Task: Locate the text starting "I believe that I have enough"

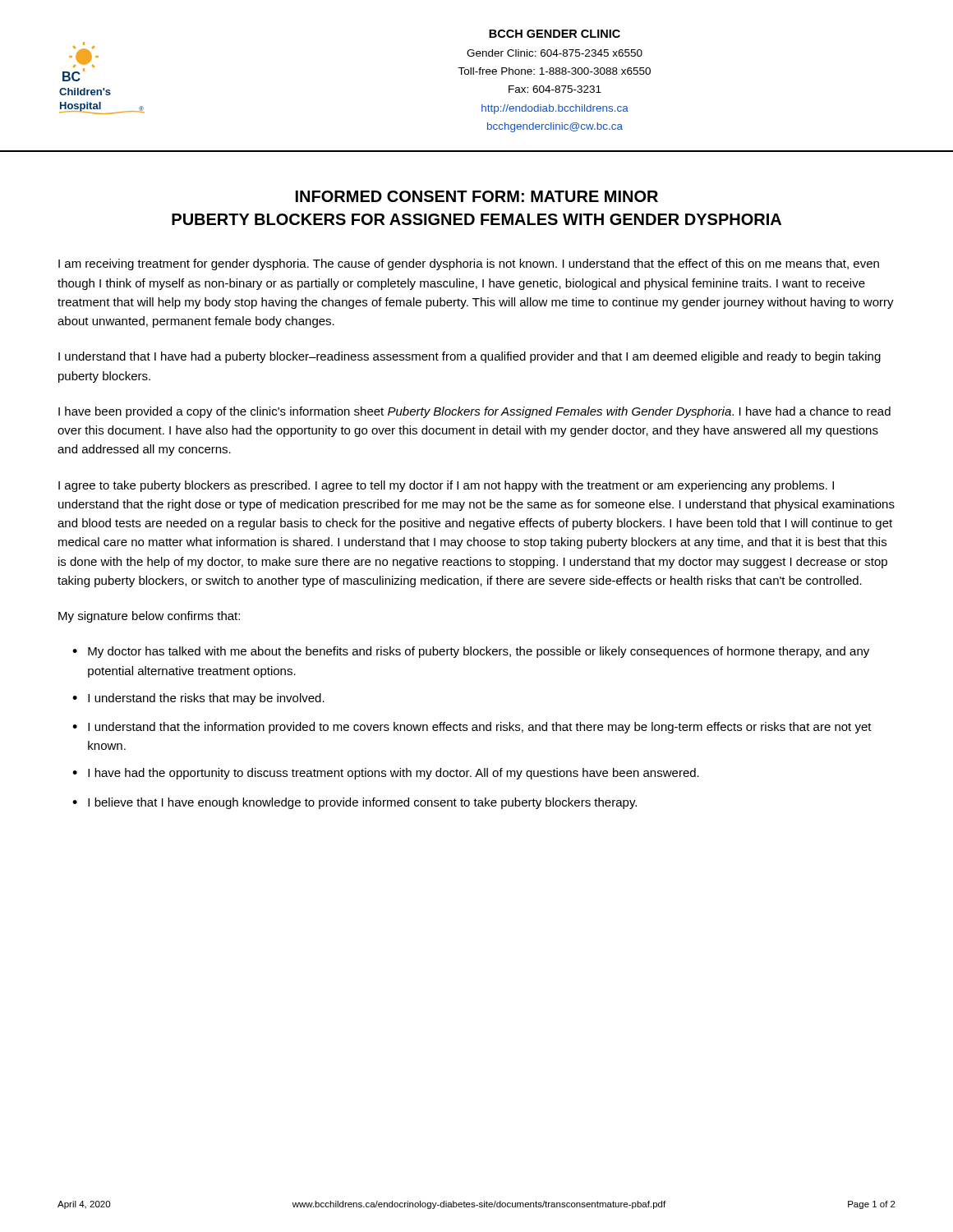Action: (x=363, y=802)
